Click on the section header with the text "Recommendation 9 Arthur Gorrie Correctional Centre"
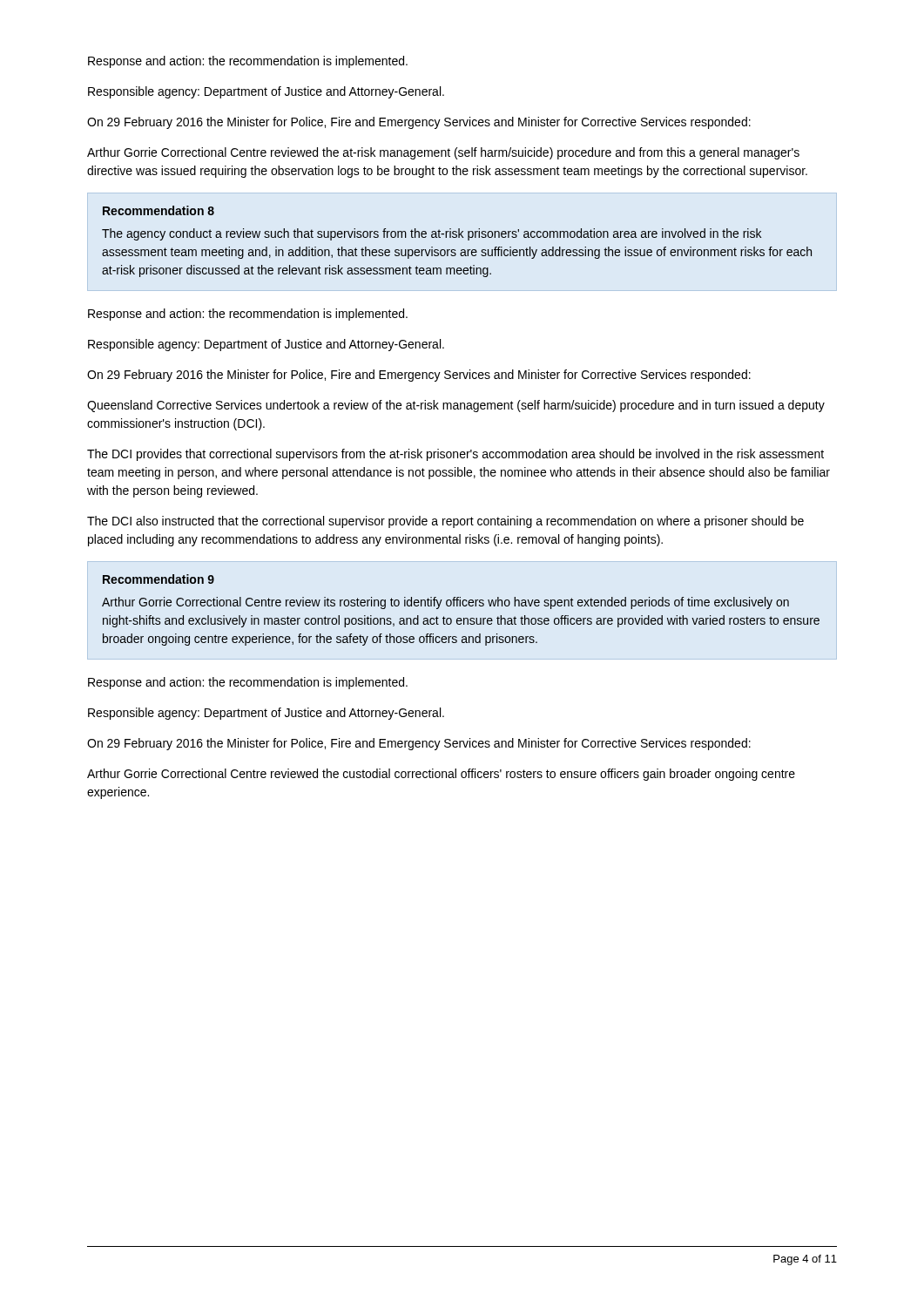 [x=462, y=610]
